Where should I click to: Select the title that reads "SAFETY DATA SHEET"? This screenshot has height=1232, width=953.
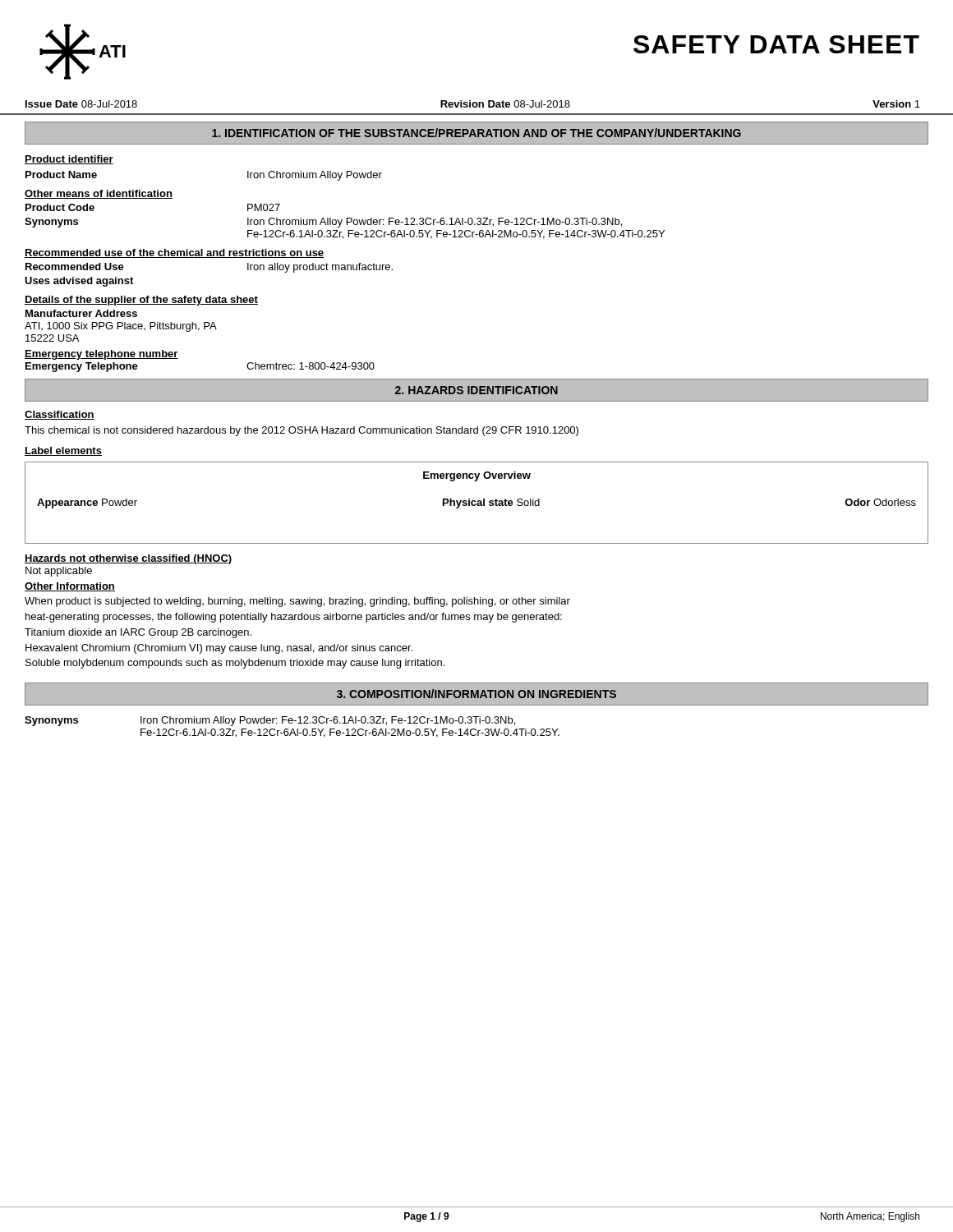[776, 44]
